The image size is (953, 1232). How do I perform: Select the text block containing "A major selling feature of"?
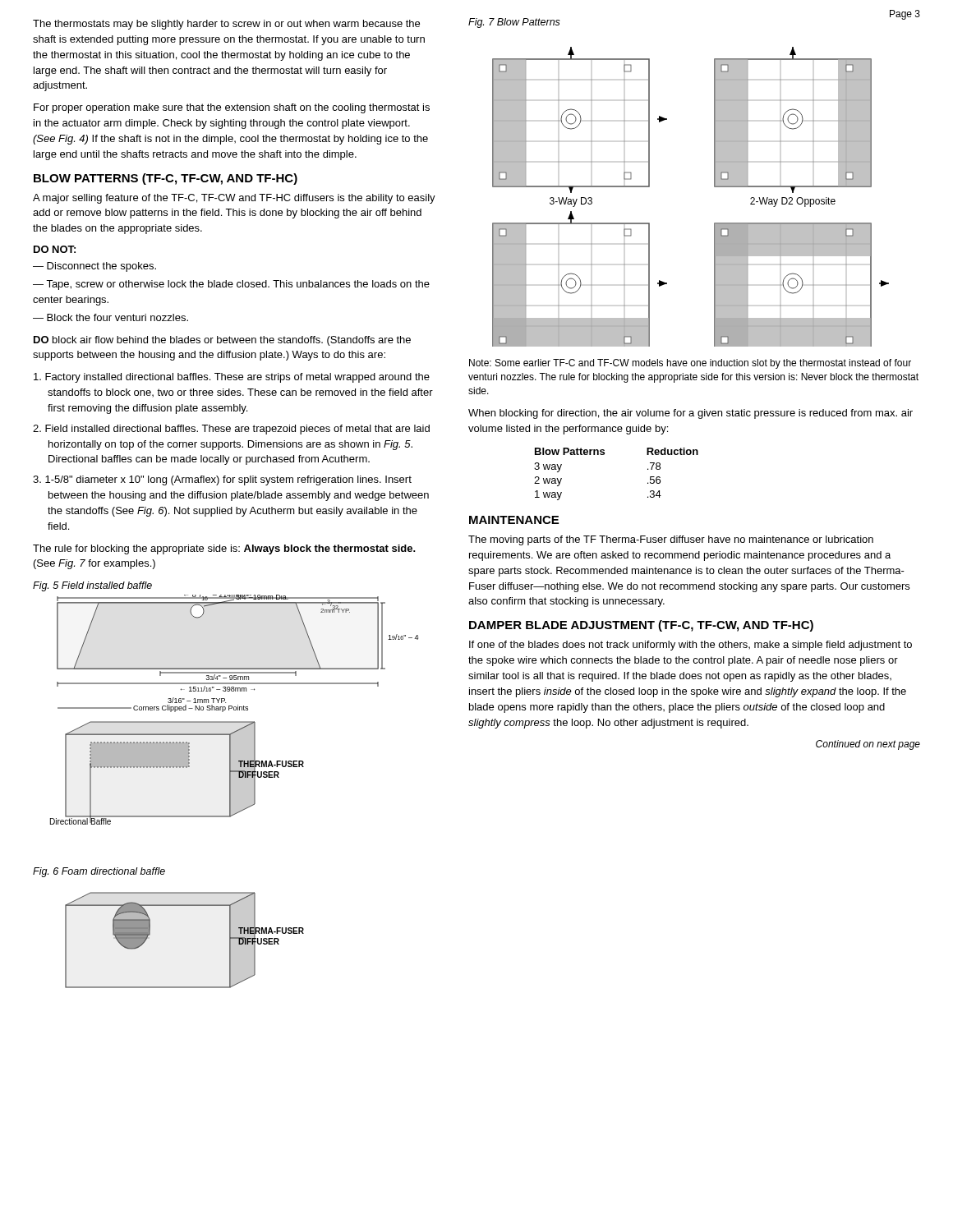[234, 213]
